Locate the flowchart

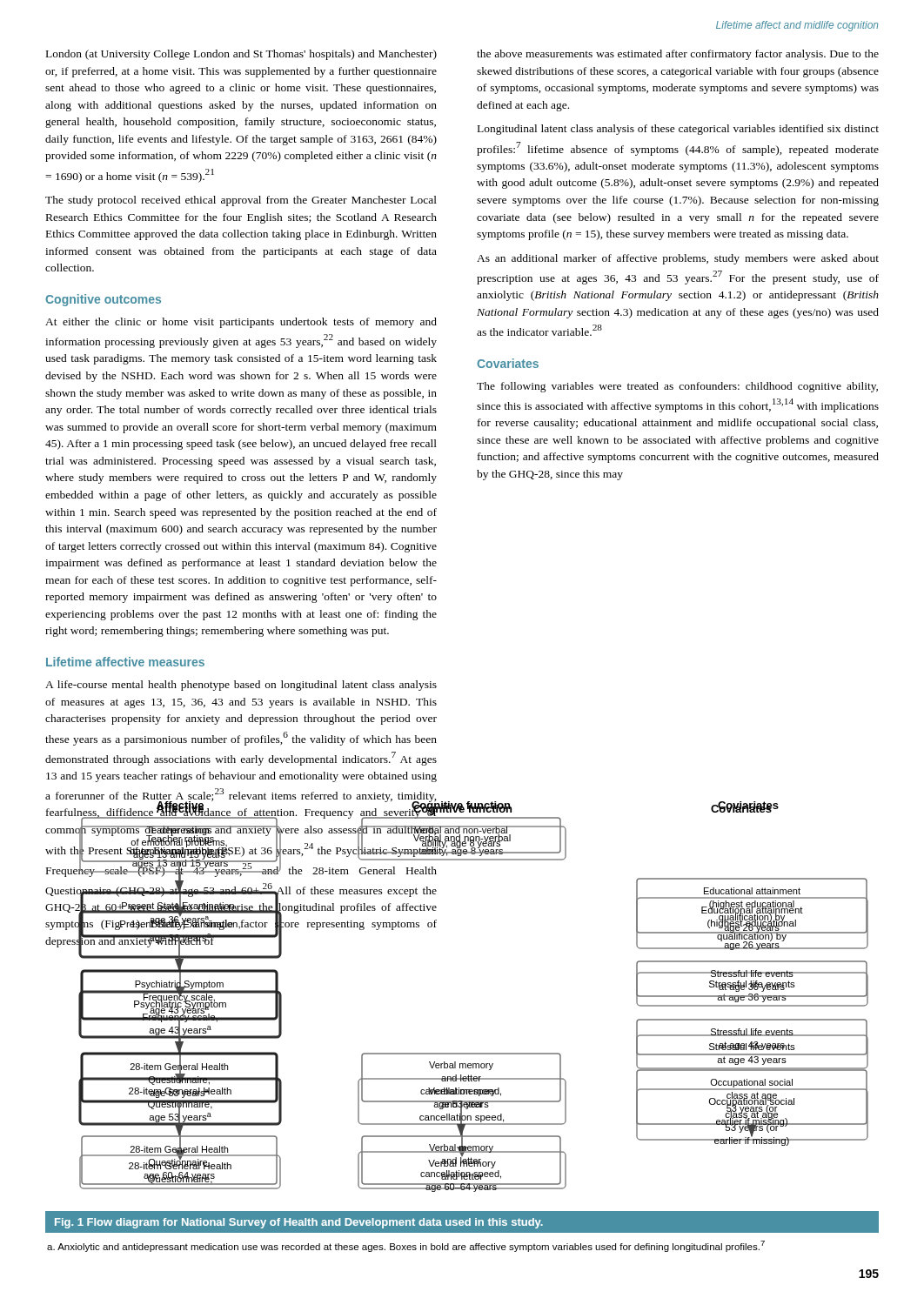pos(463,995)
